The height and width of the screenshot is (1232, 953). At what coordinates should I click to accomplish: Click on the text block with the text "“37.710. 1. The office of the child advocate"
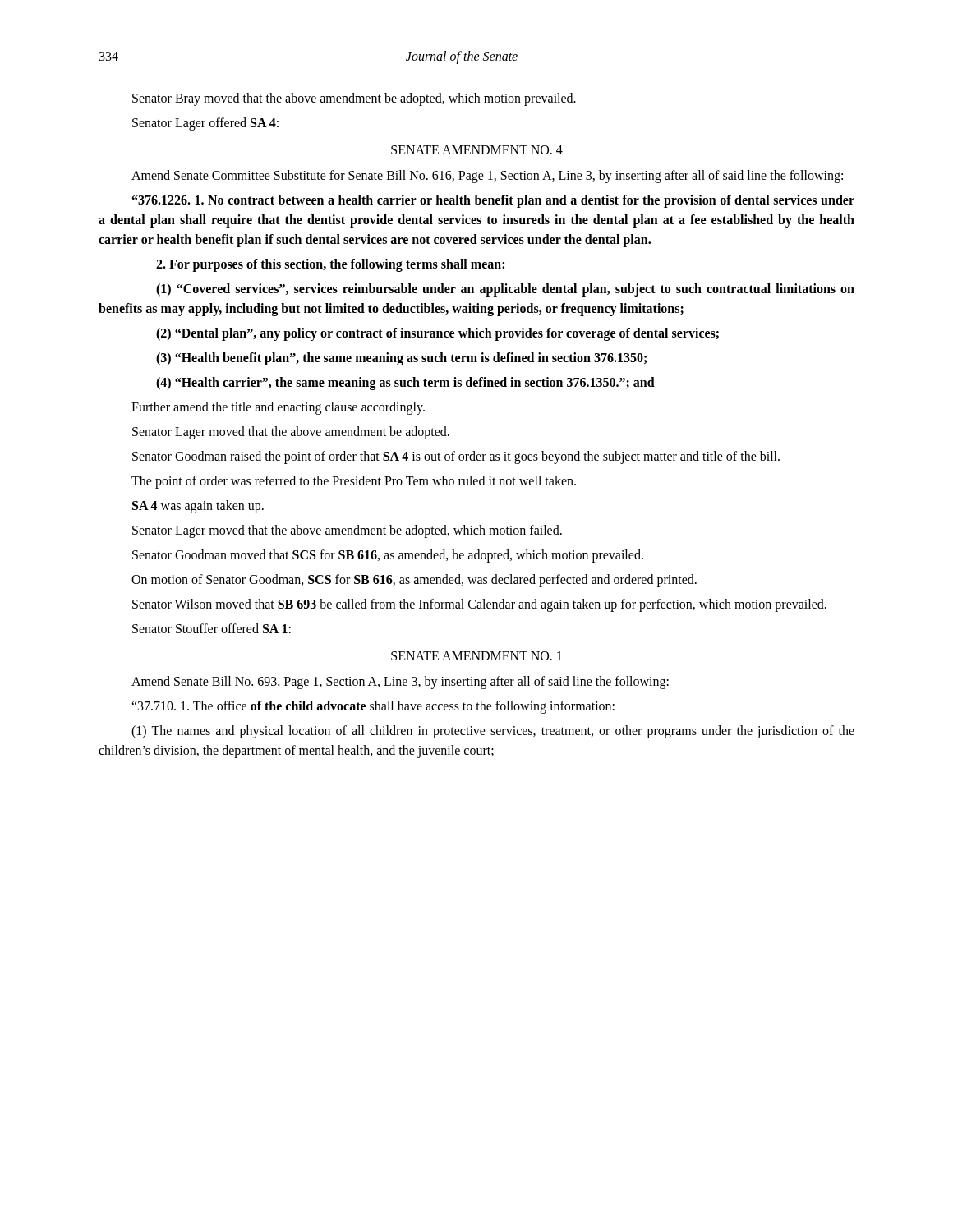click(x=373, y=706)
